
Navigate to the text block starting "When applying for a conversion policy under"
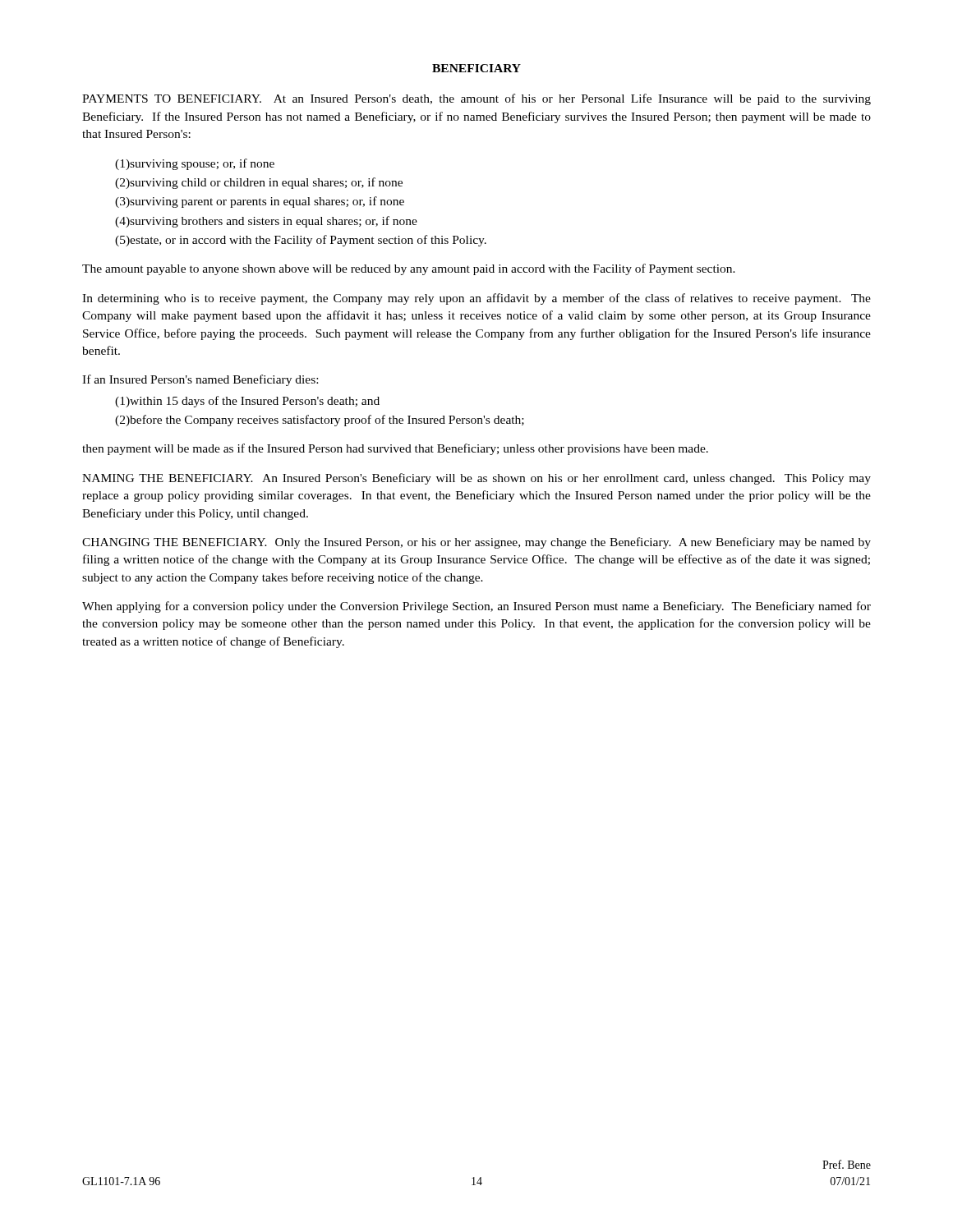476,623
